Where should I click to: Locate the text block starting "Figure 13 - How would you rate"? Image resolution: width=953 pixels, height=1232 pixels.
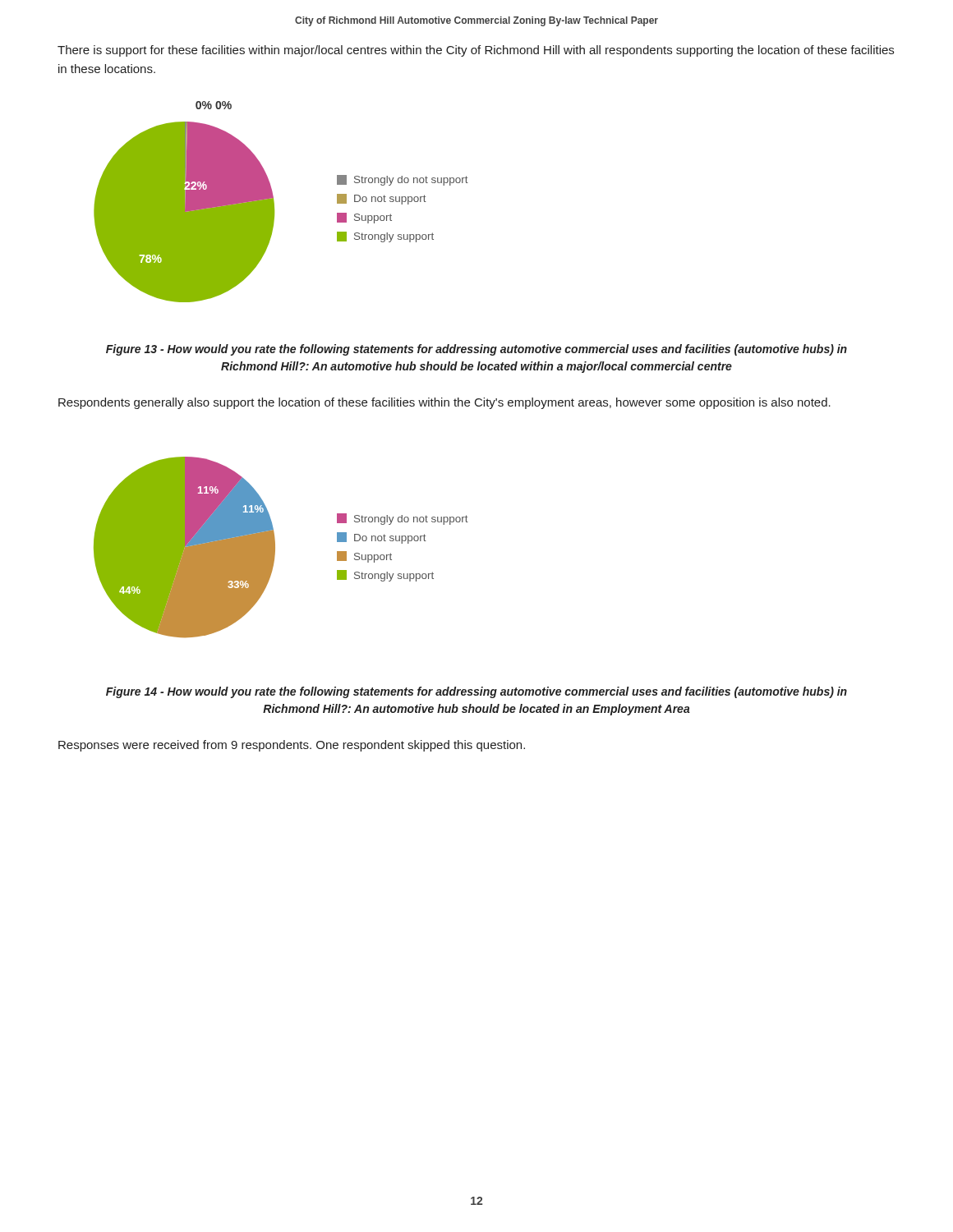coord(476,358)
